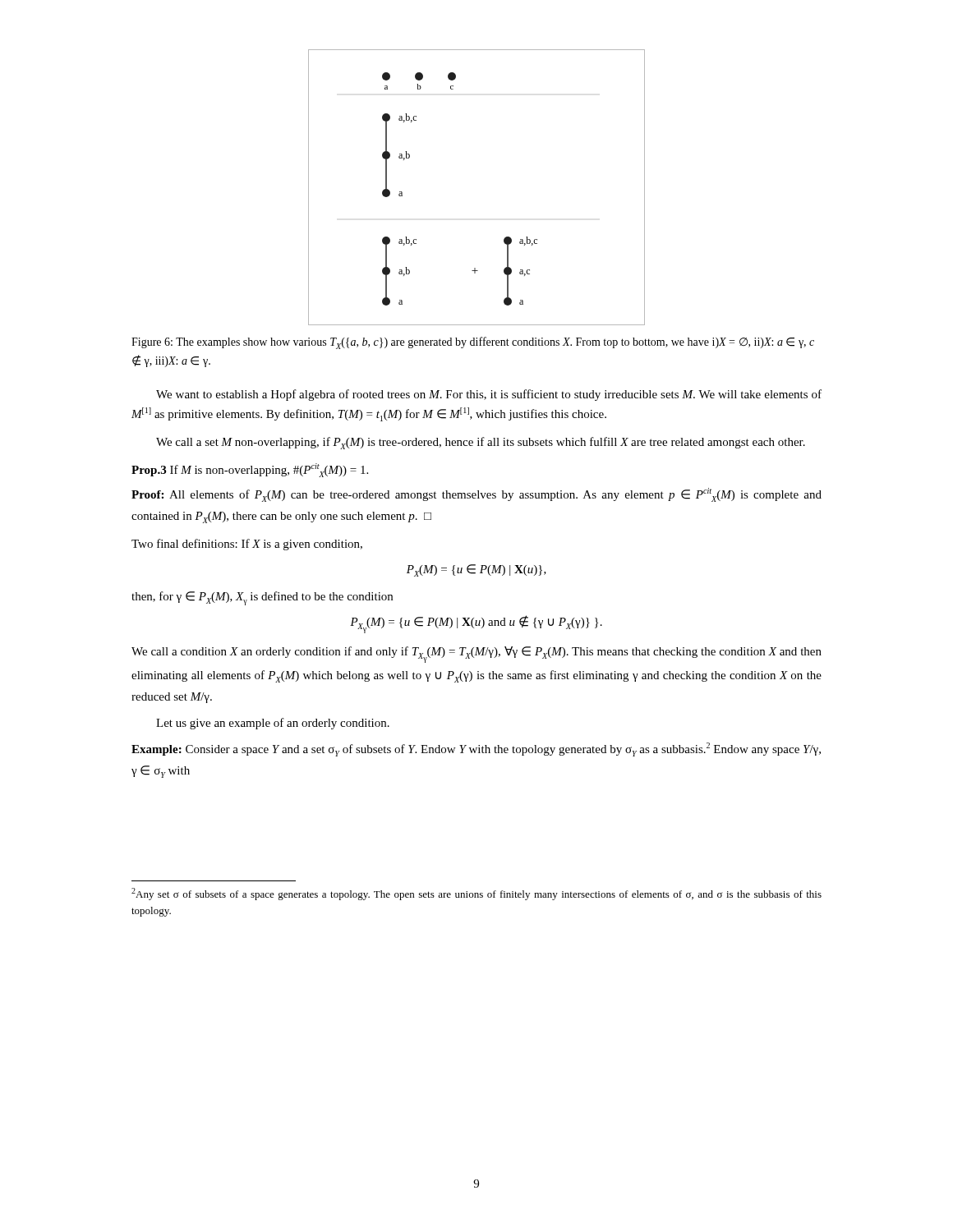Locate the block of text that opens with "then, for γ ∈"
Screen dimensions: 1232x953
(262, 597)
